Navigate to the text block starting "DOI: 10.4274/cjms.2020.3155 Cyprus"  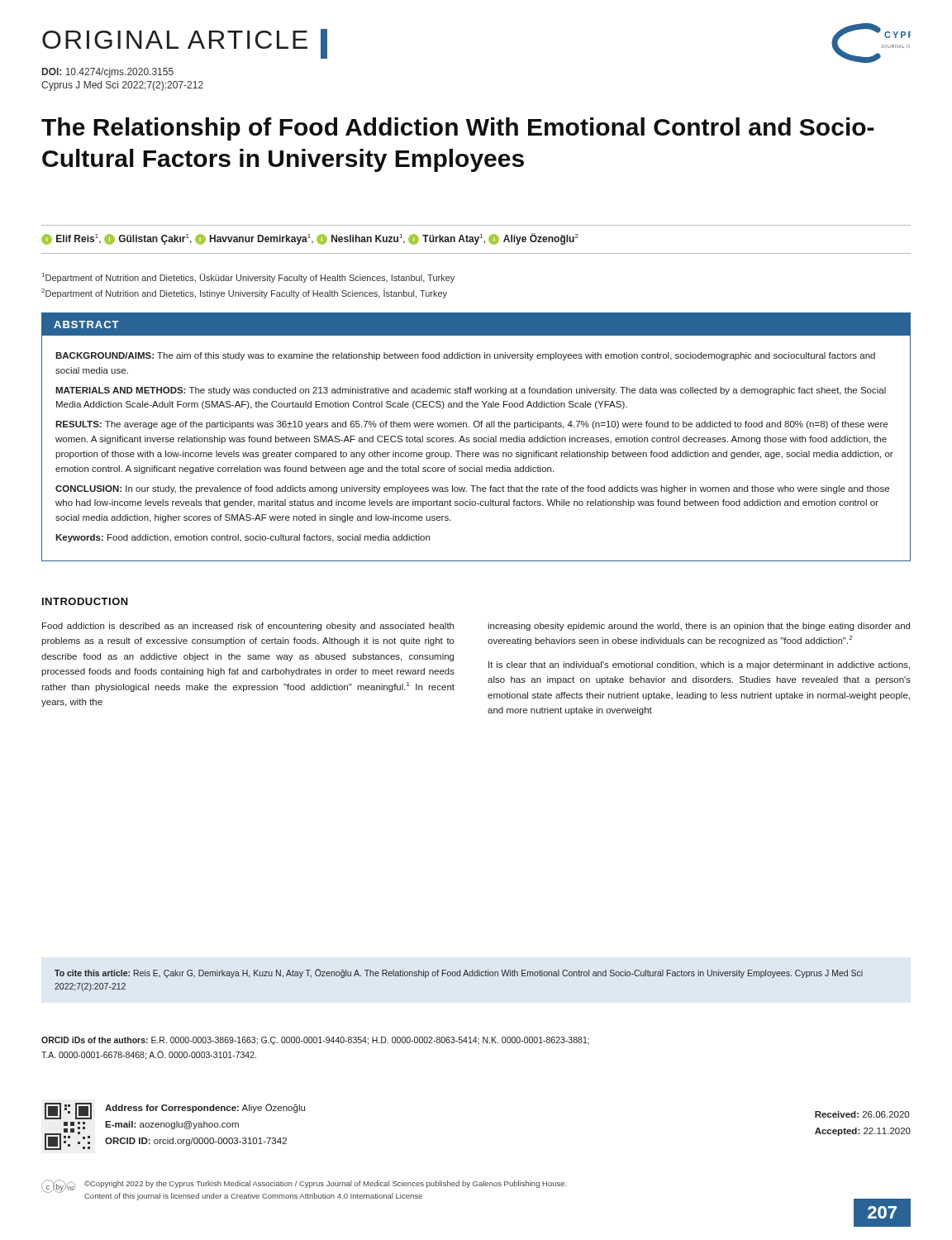(122, 78)
